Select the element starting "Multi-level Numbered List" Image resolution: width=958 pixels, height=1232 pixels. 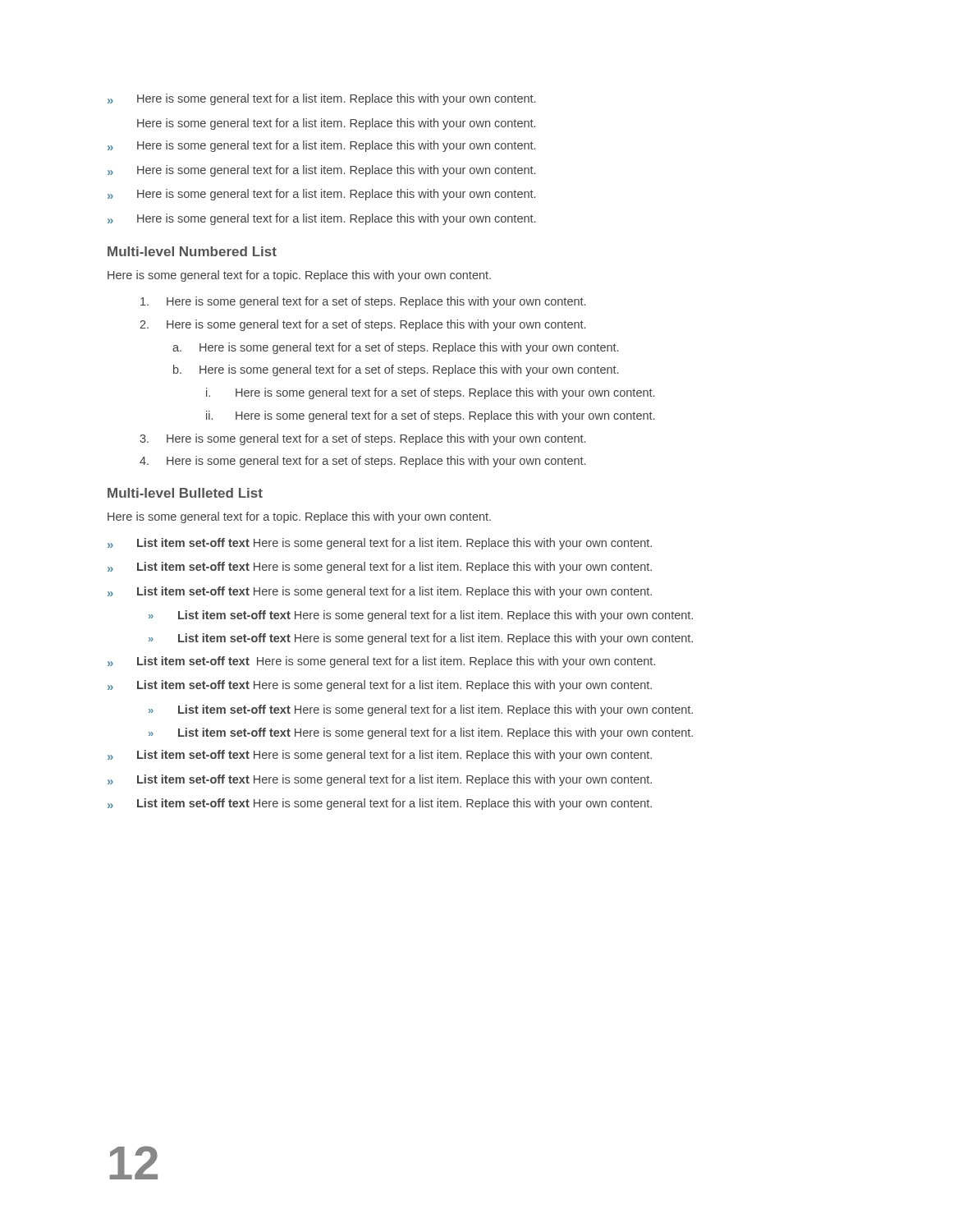(192, 251)
